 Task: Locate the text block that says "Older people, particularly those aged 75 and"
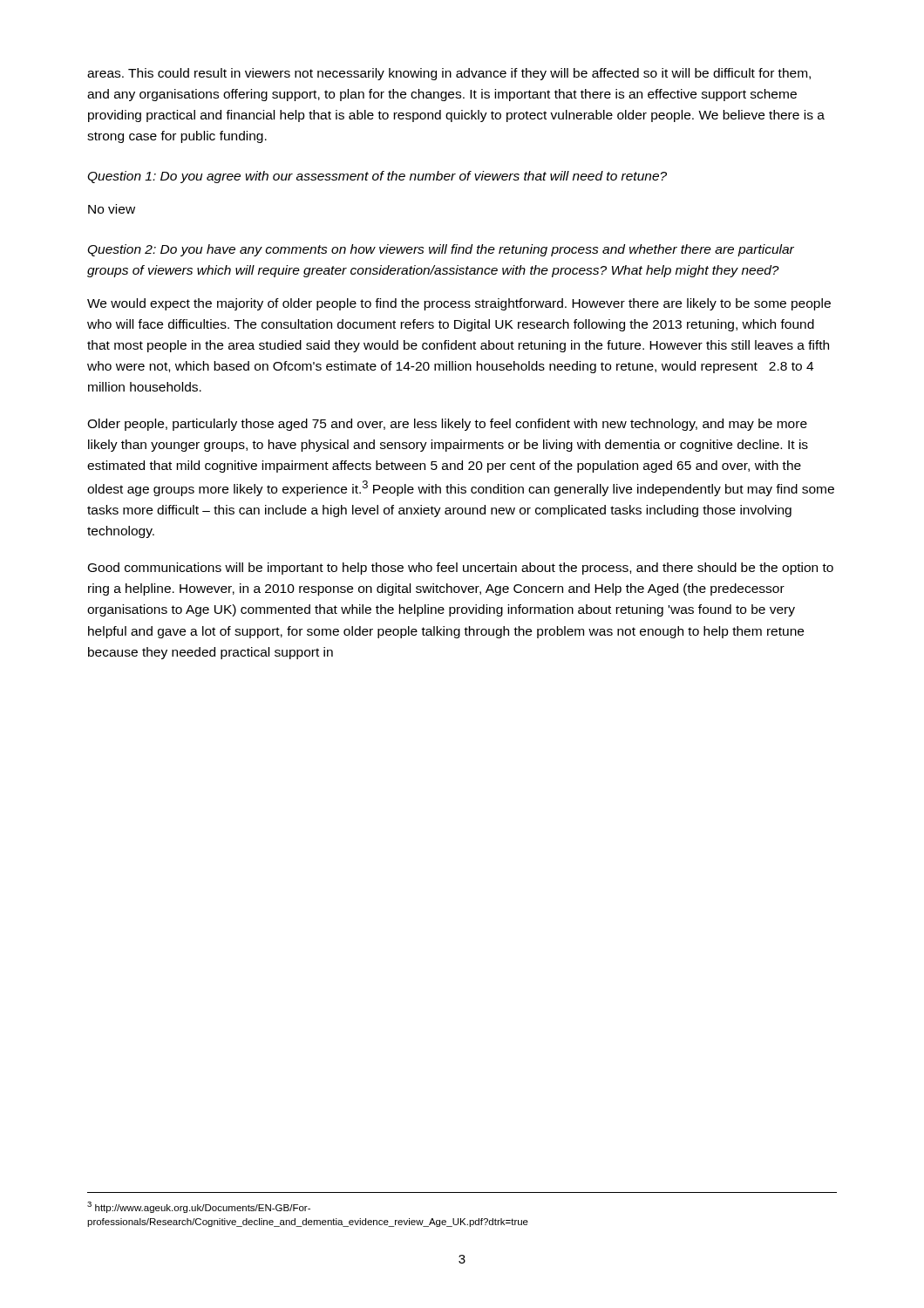tap(461, 477)
